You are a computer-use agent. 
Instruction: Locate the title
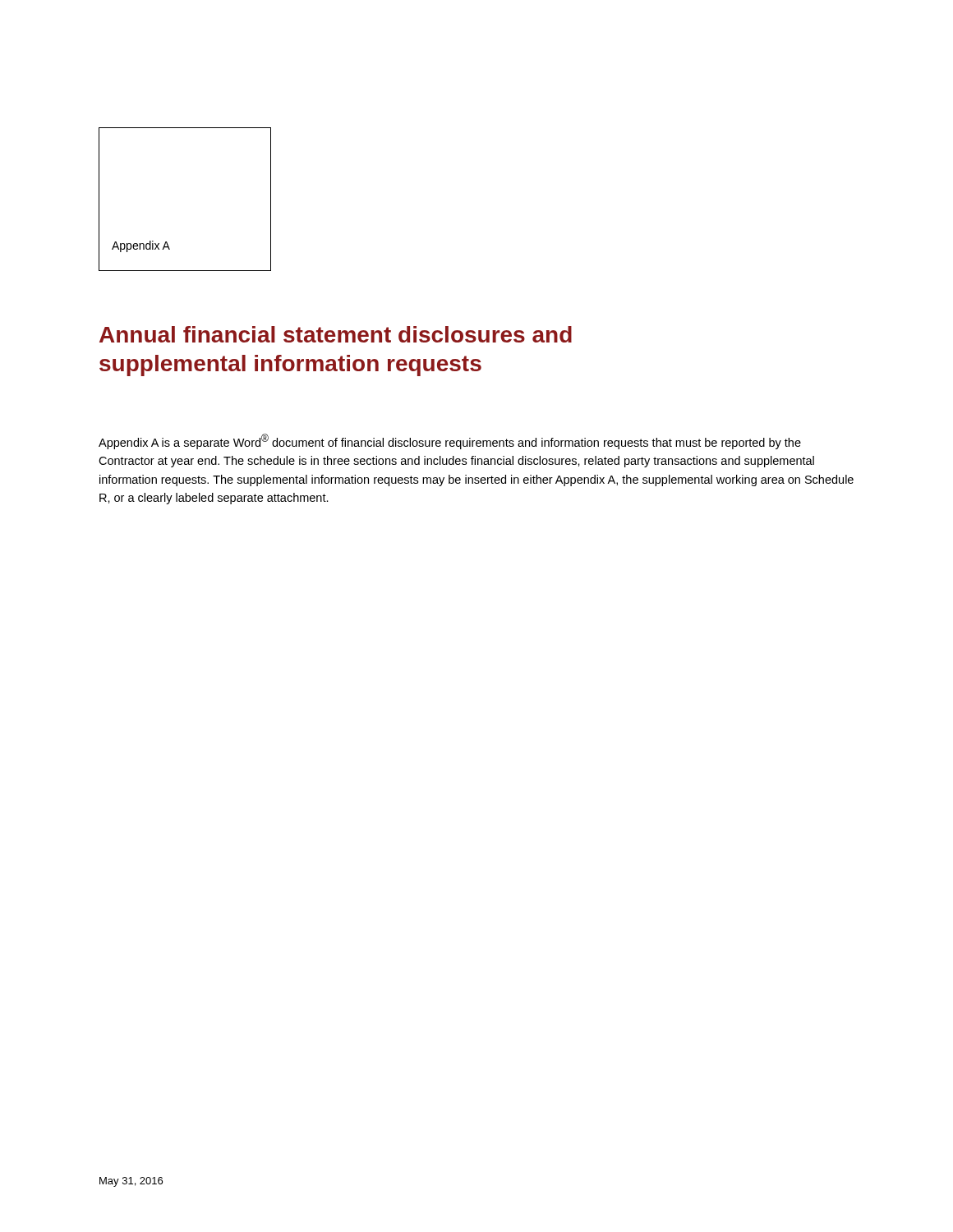pyautogui.click(x=476, y=349)
